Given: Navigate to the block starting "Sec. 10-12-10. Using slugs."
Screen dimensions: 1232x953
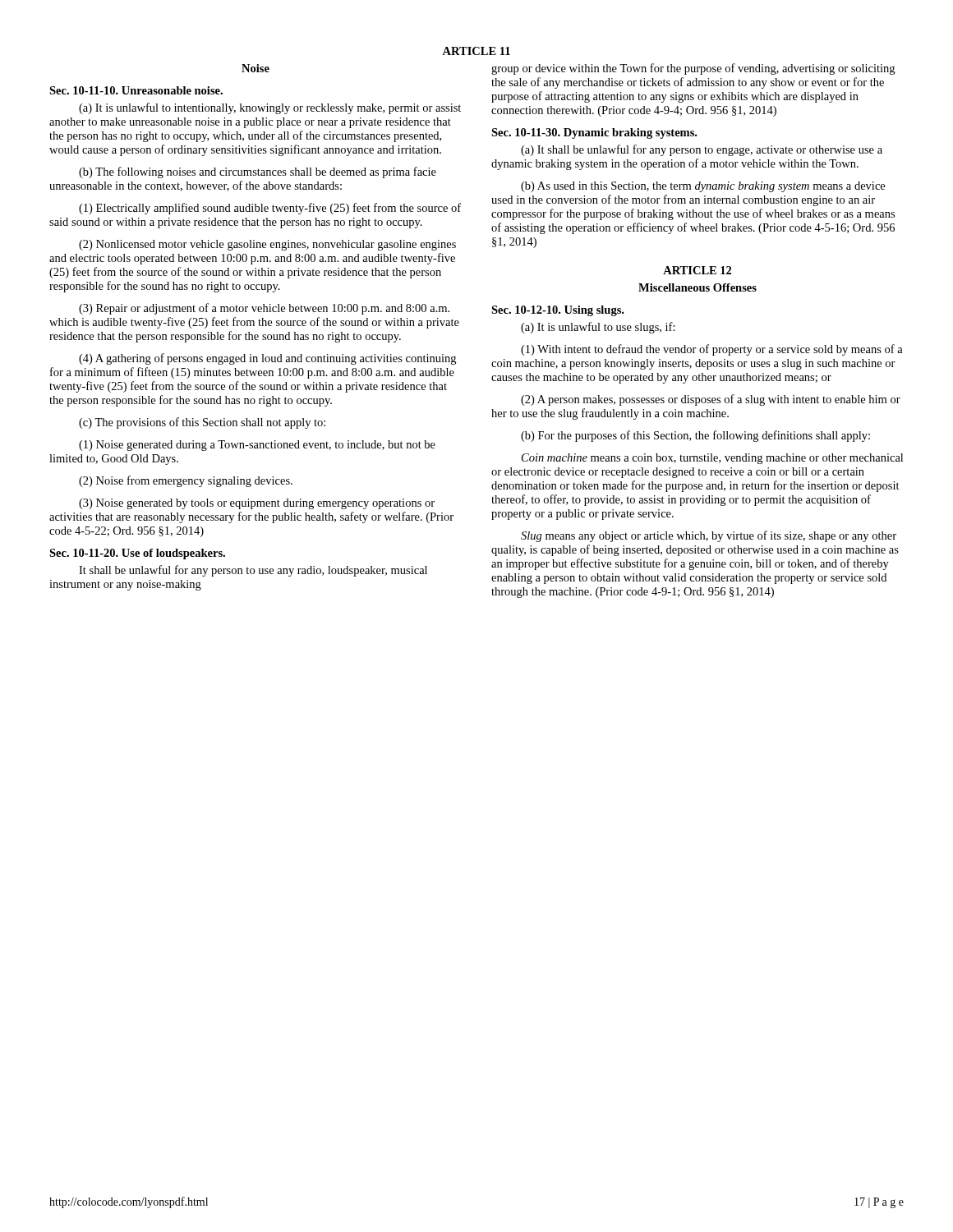Looking at the screenshot, I should pyautogui.click(x=558, y=310).
